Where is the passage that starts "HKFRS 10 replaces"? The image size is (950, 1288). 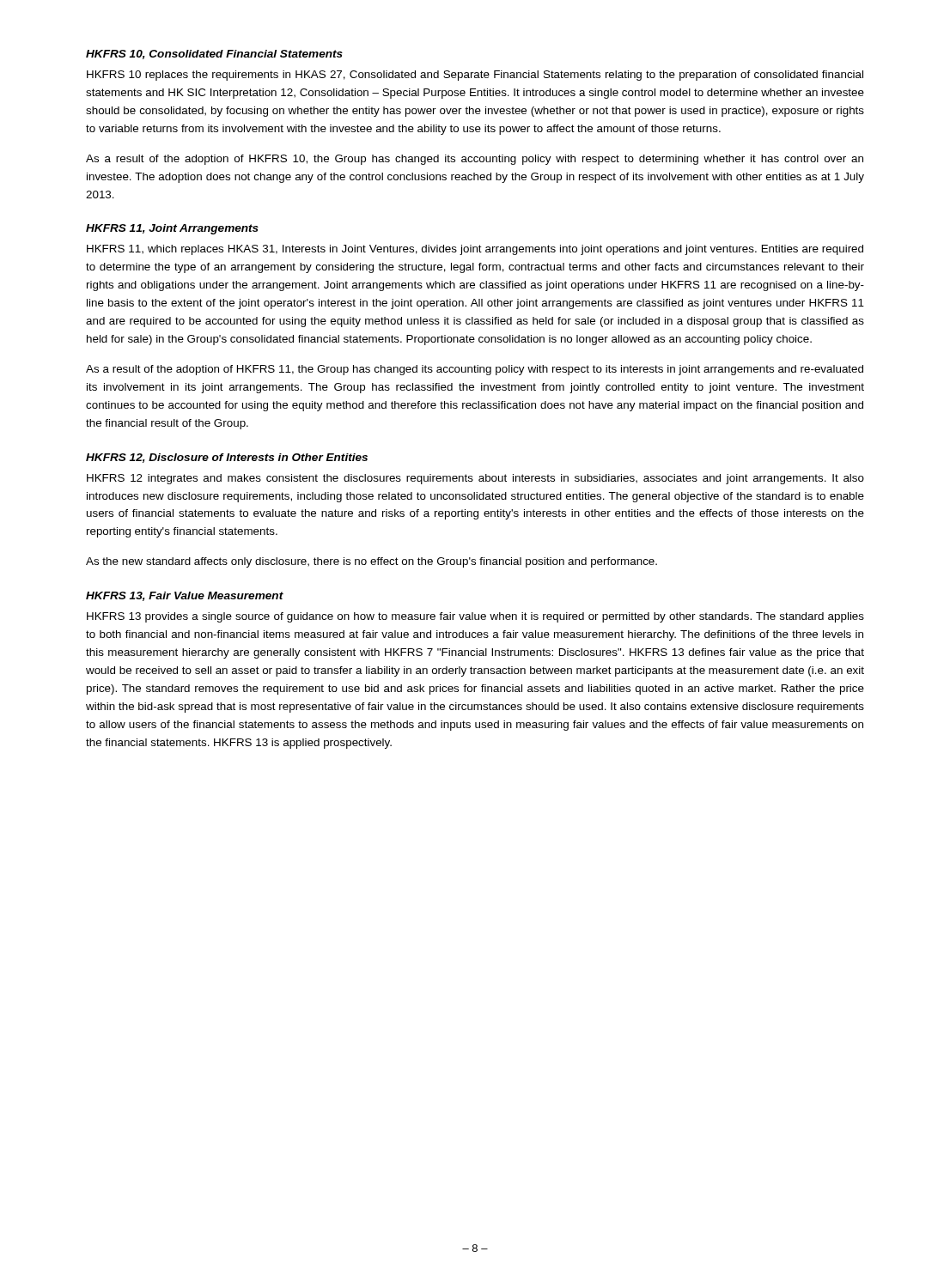tap(475, 101)
